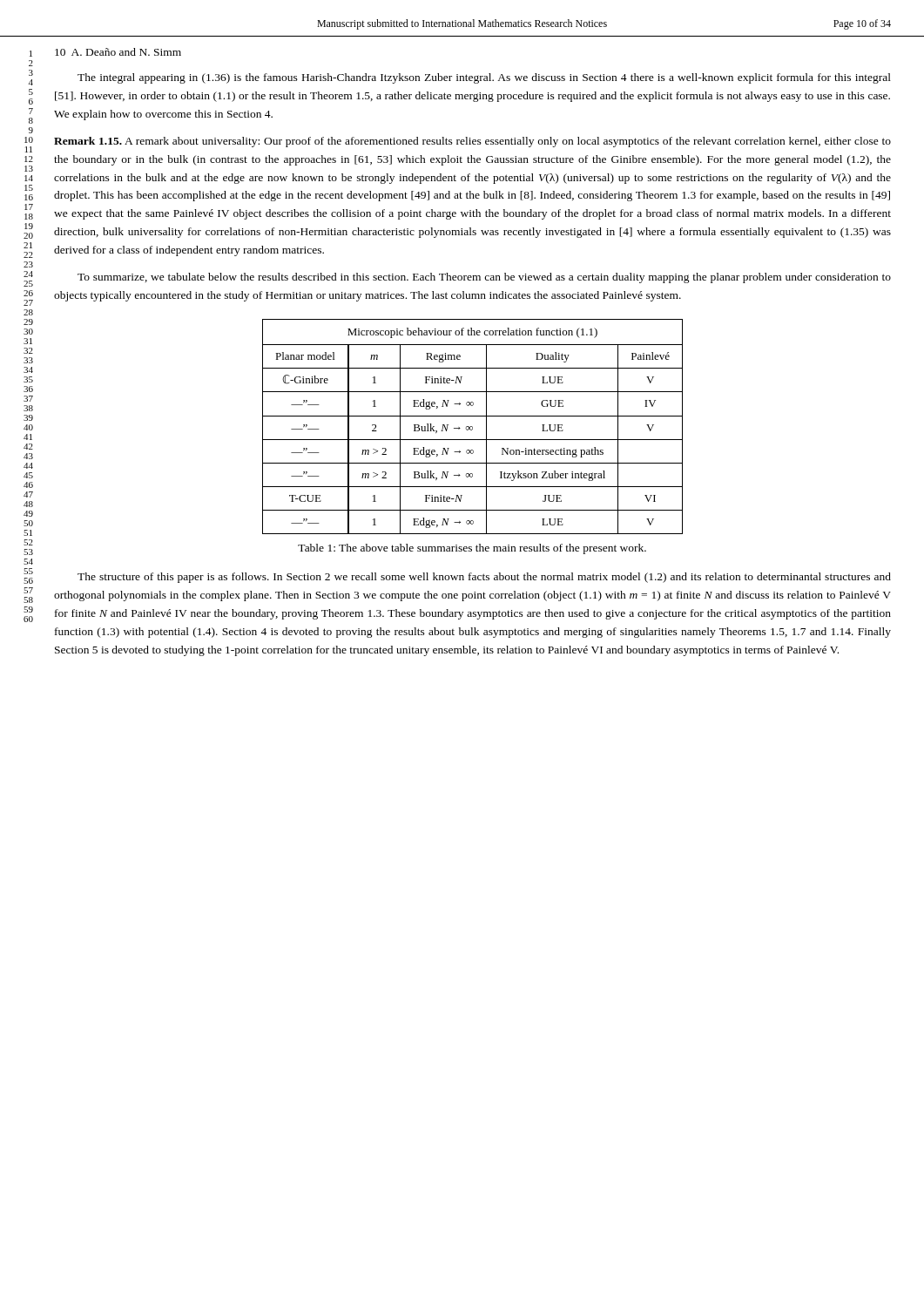
Task: Point to "10 A. Deaño and N. Simm"
Action: pos(118,52)
